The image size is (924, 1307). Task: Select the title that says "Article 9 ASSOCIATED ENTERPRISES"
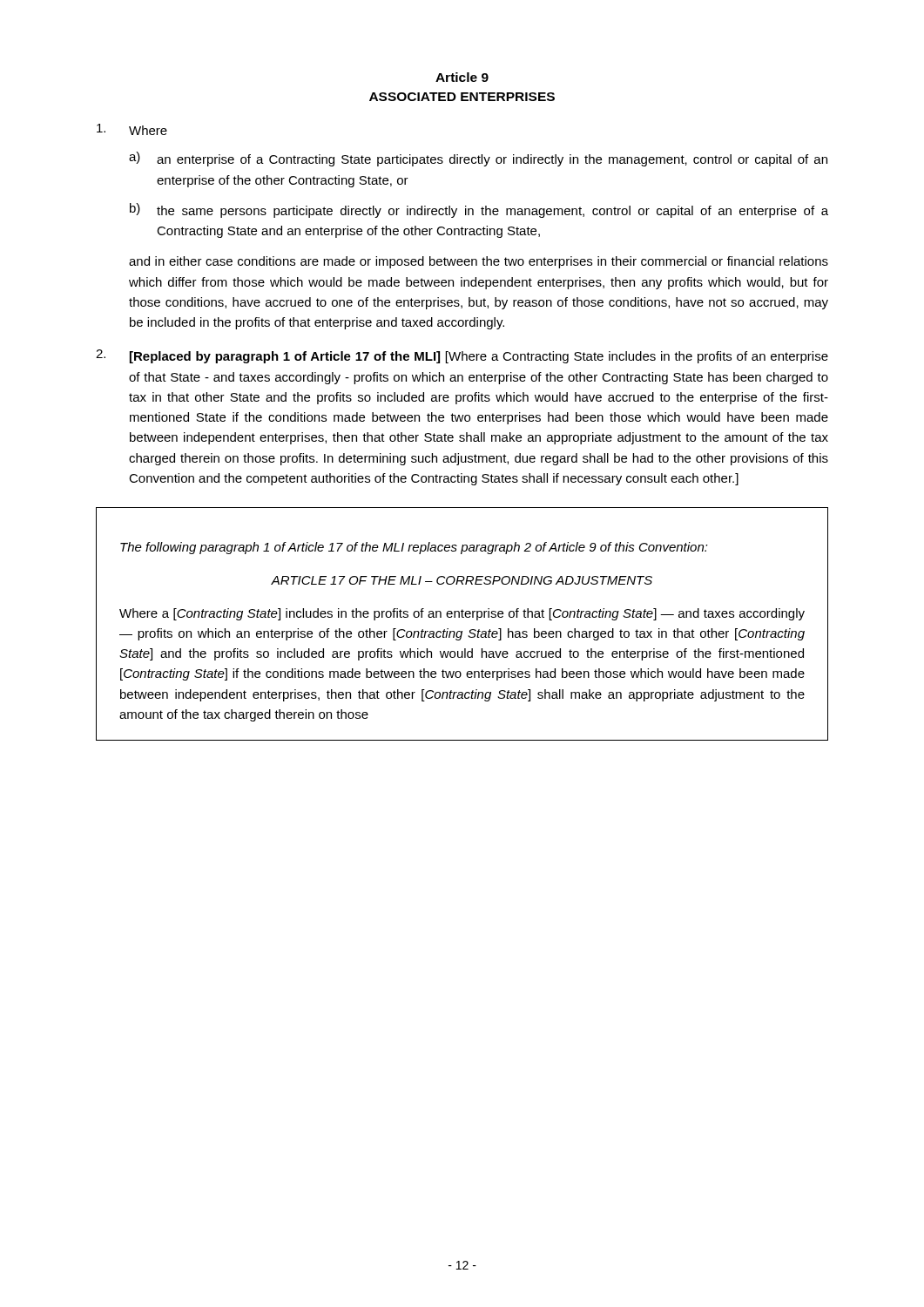(462, 87)
